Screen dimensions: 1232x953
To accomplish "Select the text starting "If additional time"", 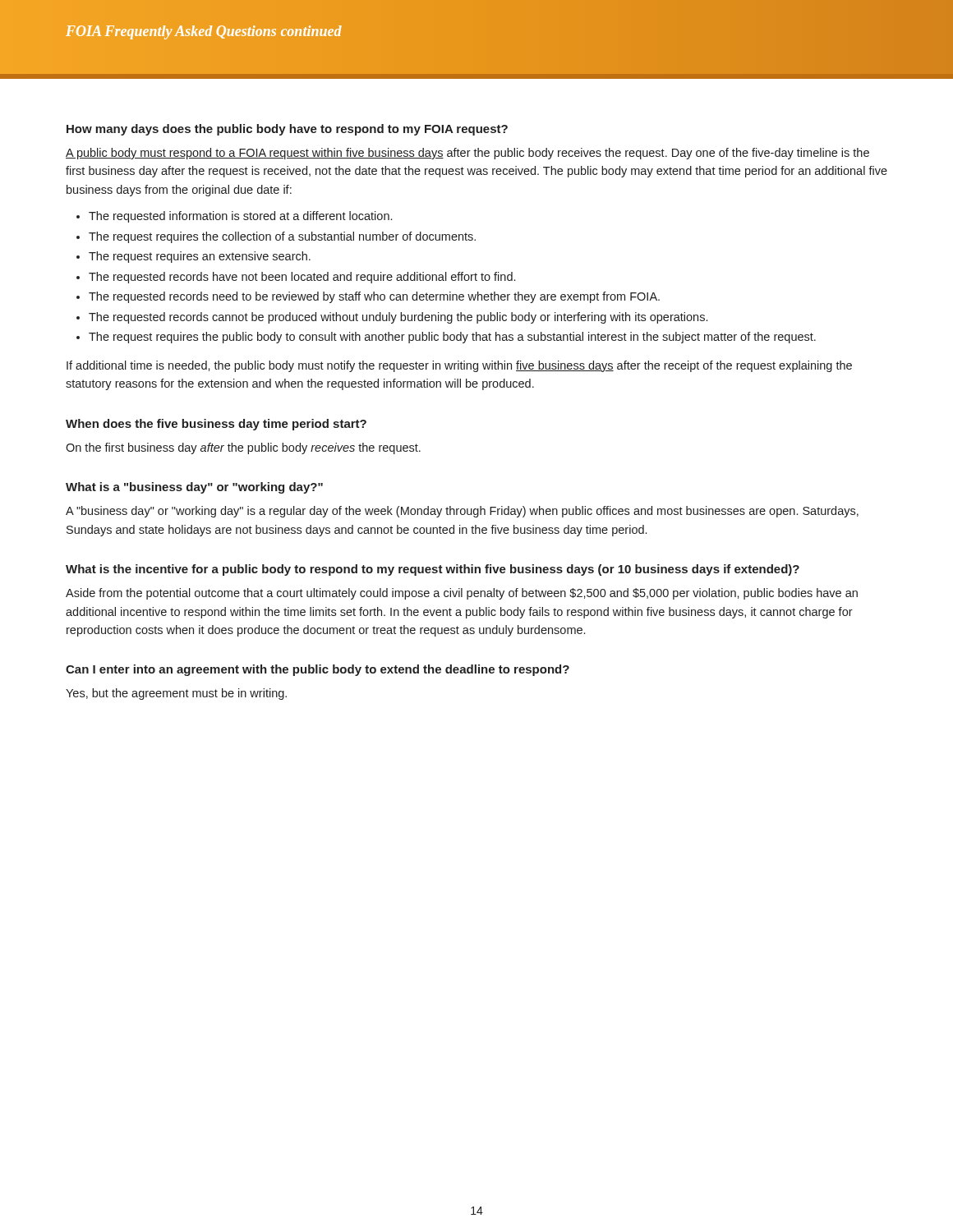I will [x=459, y=374].
